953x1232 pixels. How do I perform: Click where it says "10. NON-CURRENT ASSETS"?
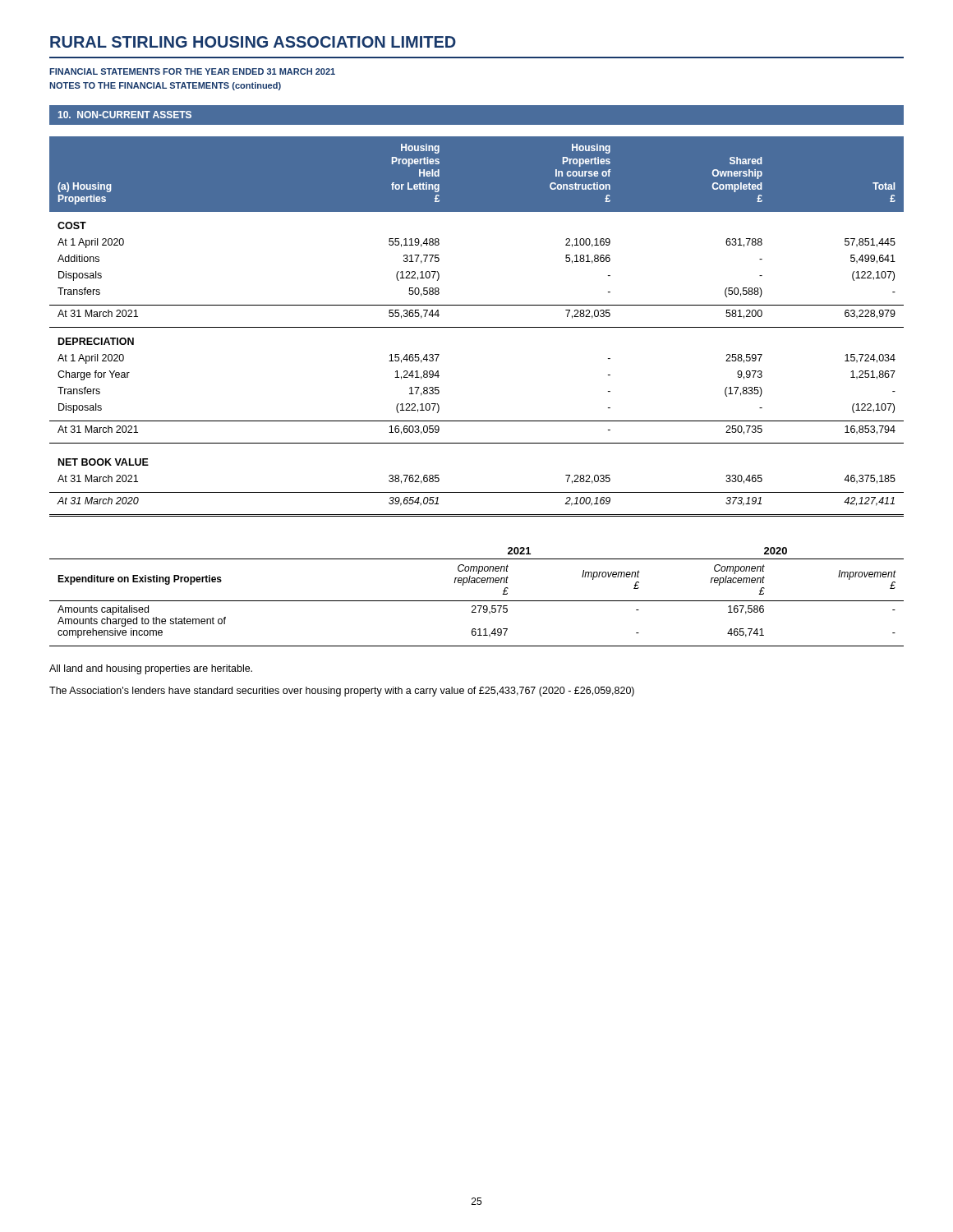125,115
